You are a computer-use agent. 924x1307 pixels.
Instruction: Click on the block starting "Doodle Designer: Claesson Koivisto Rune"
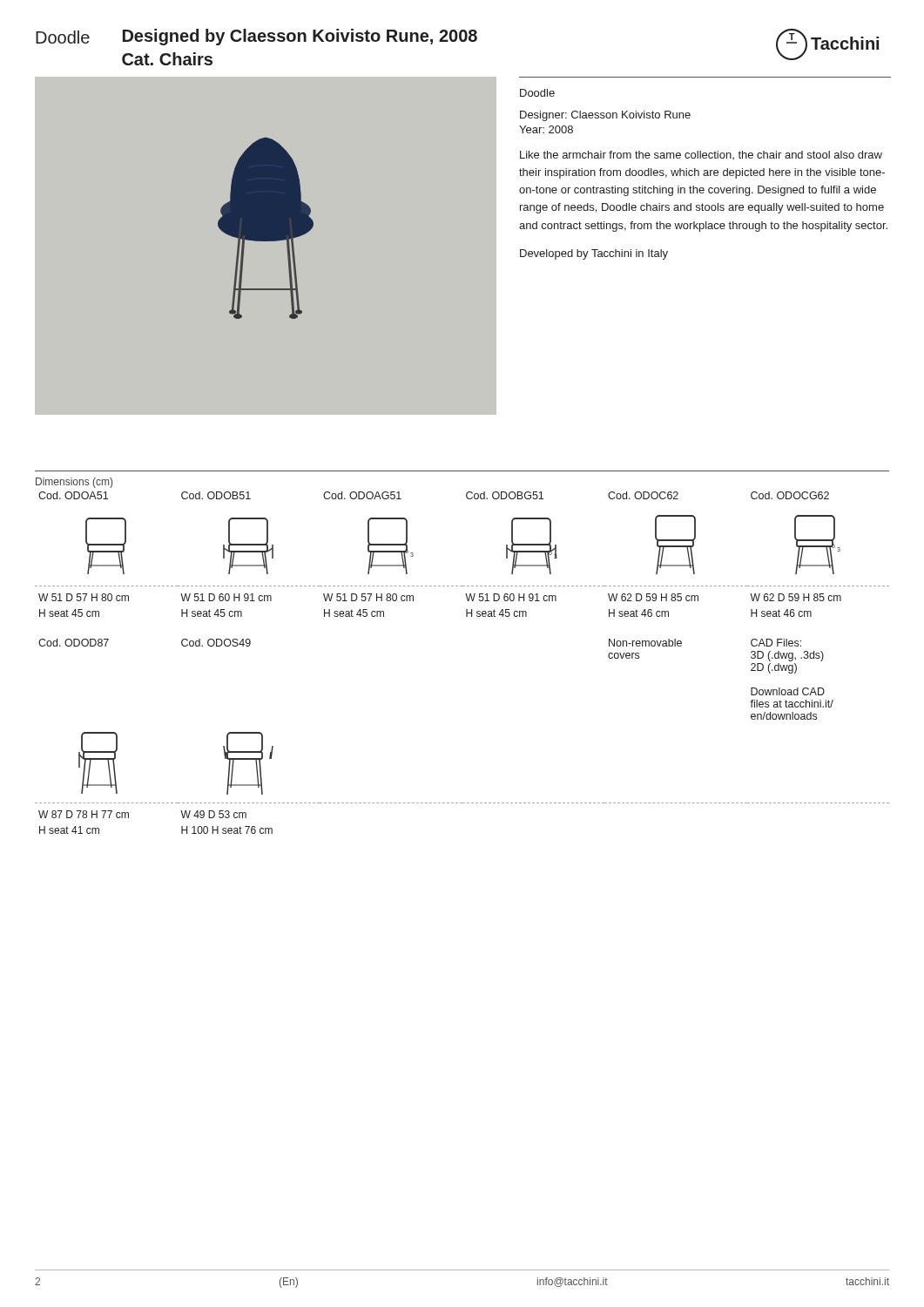point(705,168)
